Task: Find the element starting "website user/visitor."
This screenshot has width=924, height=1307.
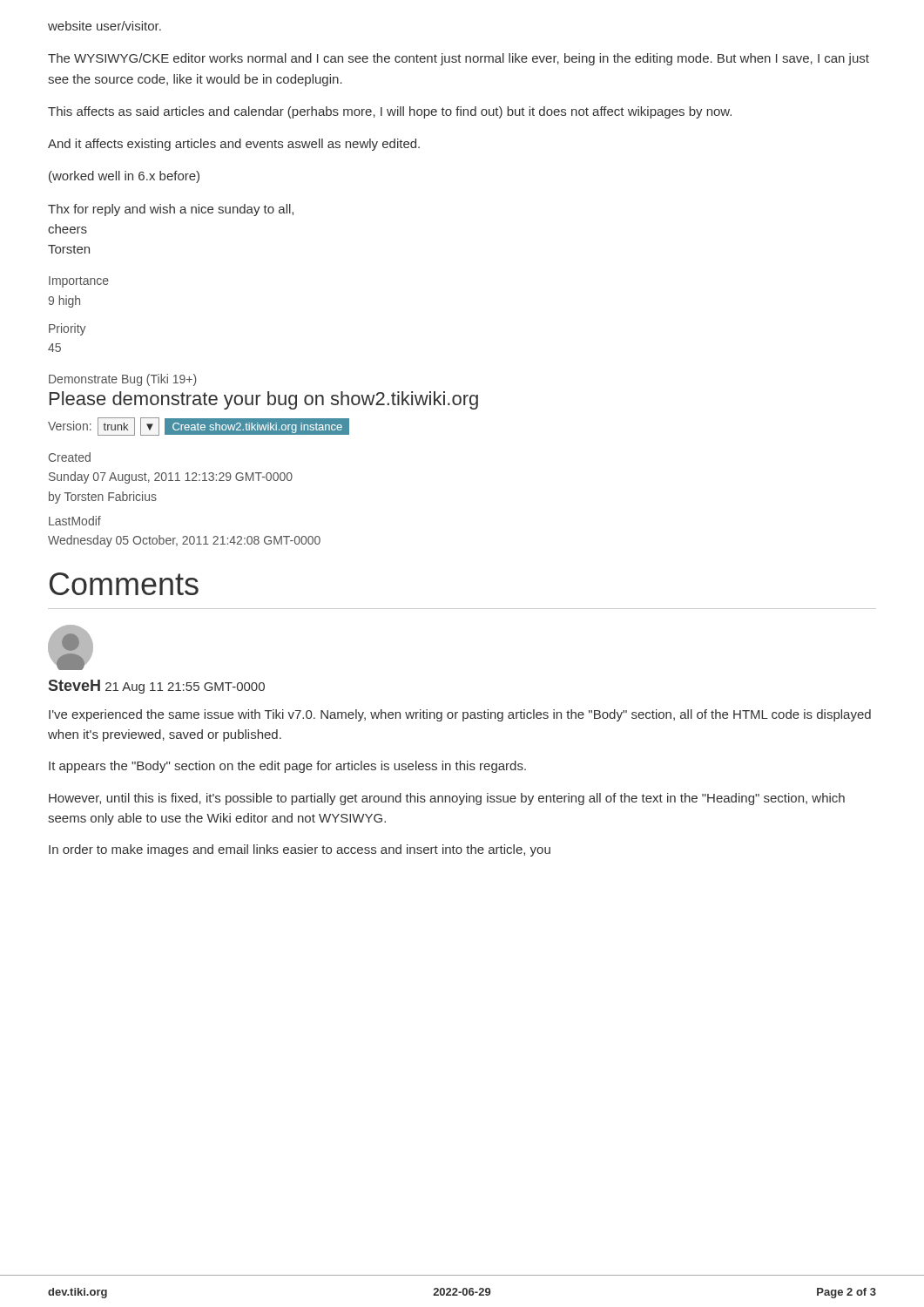Action: [x=105, y=26]
